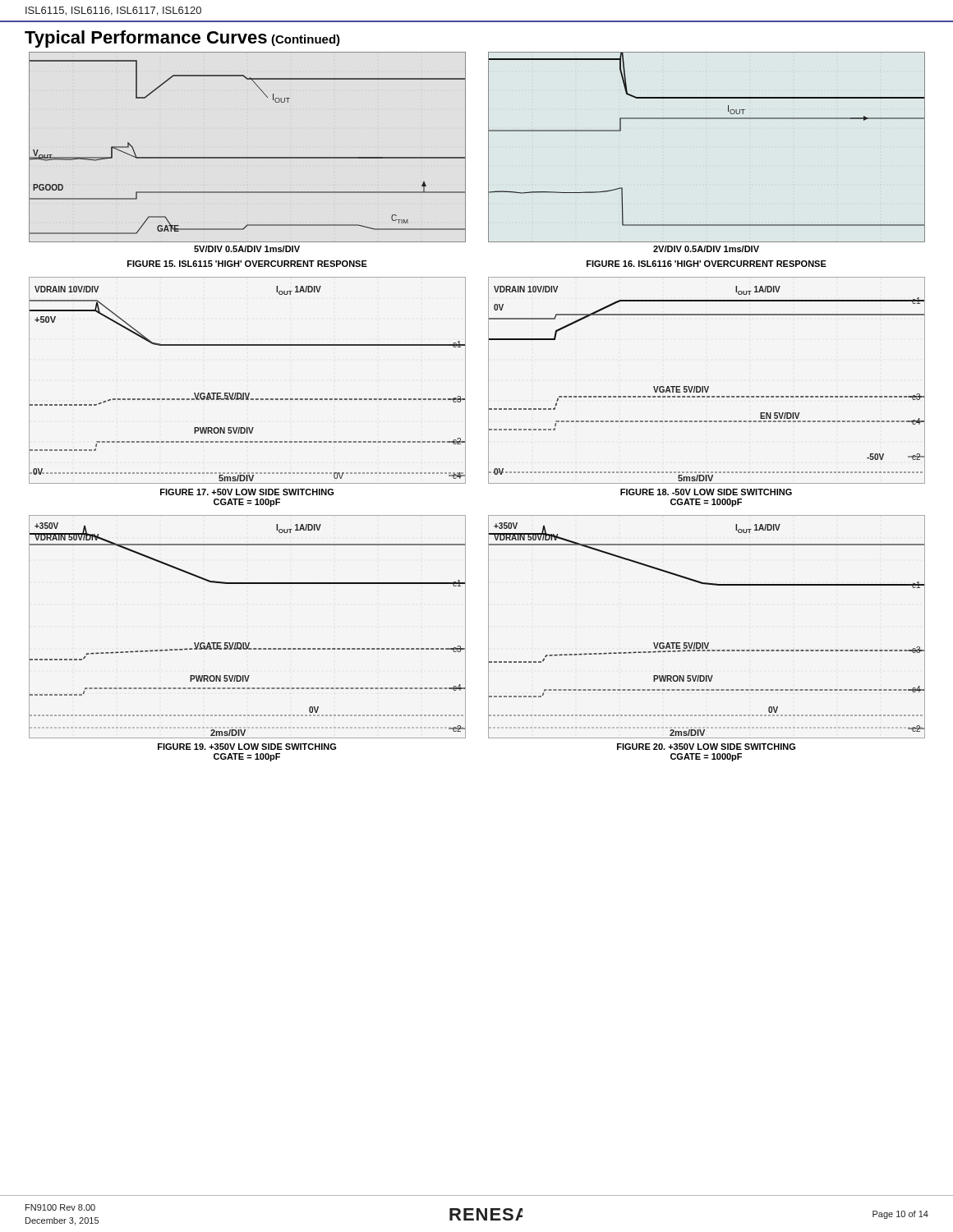
Task: Select the section header with the text "Typical Performance Curves"
Action: tap(182, 37)
